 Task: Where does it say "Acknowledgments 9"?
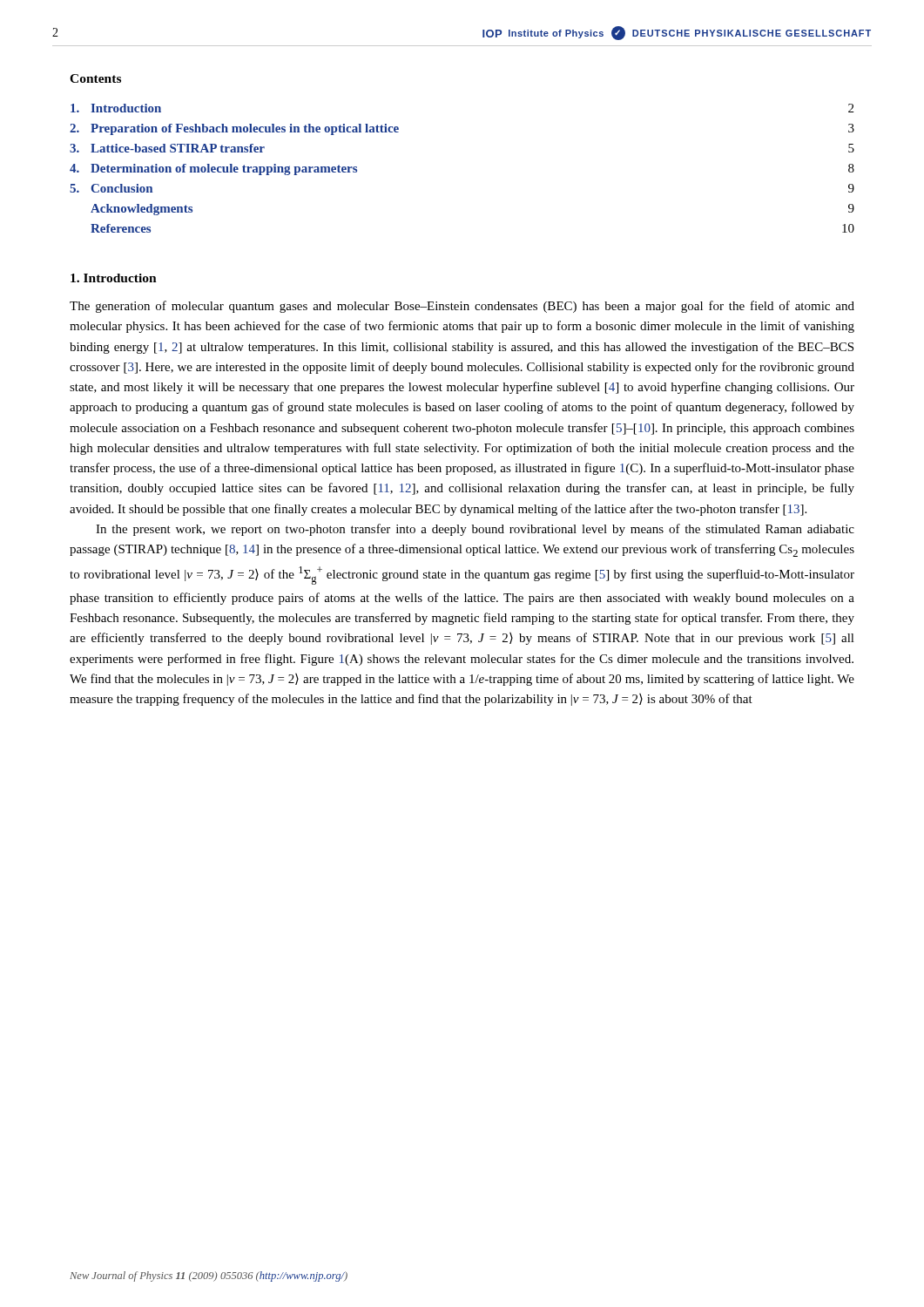[142, 210]
